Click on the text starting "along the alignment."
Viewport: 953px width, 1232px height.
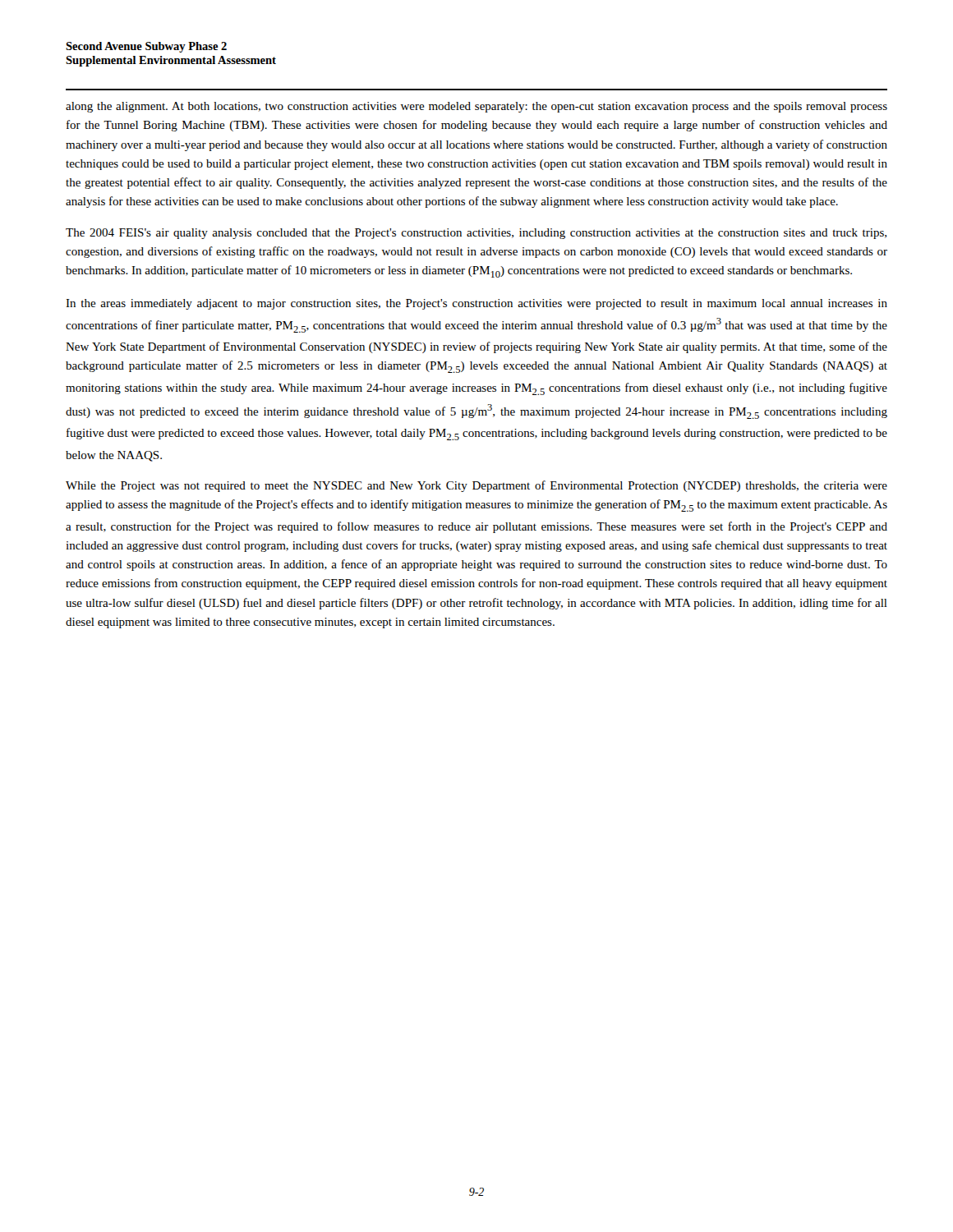(476, 154)
